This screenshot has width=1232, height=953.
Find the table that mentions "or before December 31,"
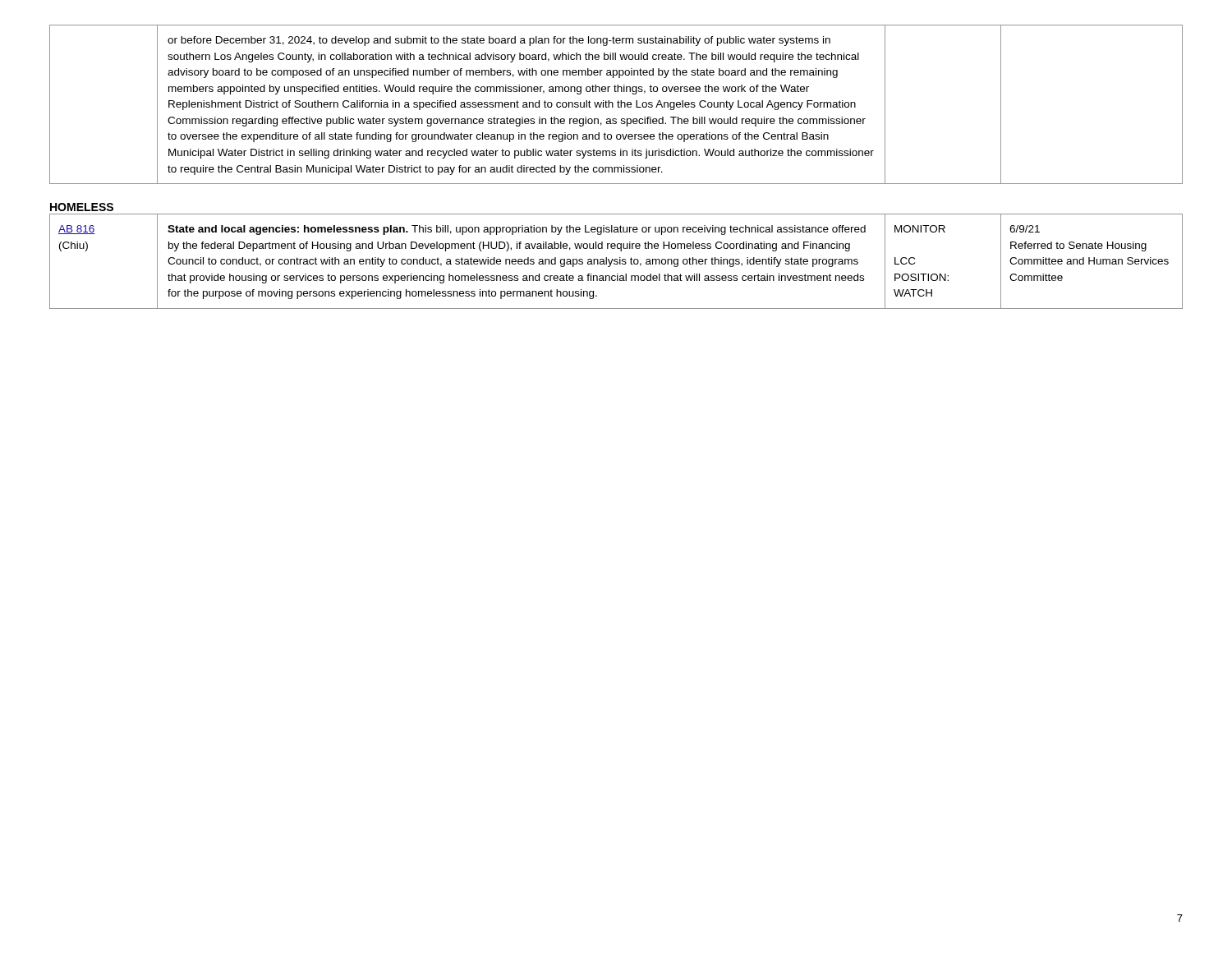point(616,104)
